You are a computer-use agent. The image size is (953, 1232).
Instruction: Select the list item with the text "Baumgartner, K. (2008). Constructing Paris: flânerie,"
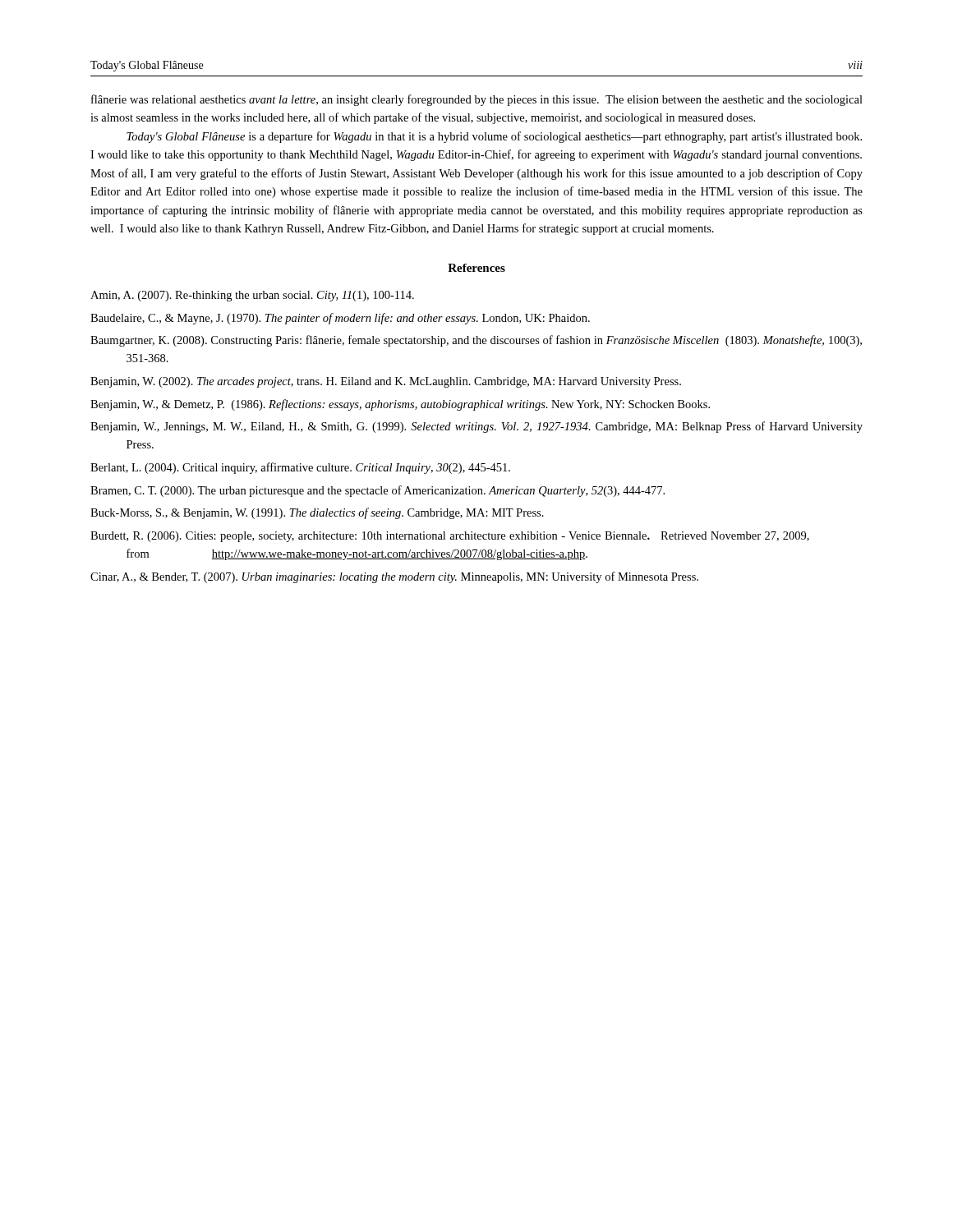tap(476, 349)
